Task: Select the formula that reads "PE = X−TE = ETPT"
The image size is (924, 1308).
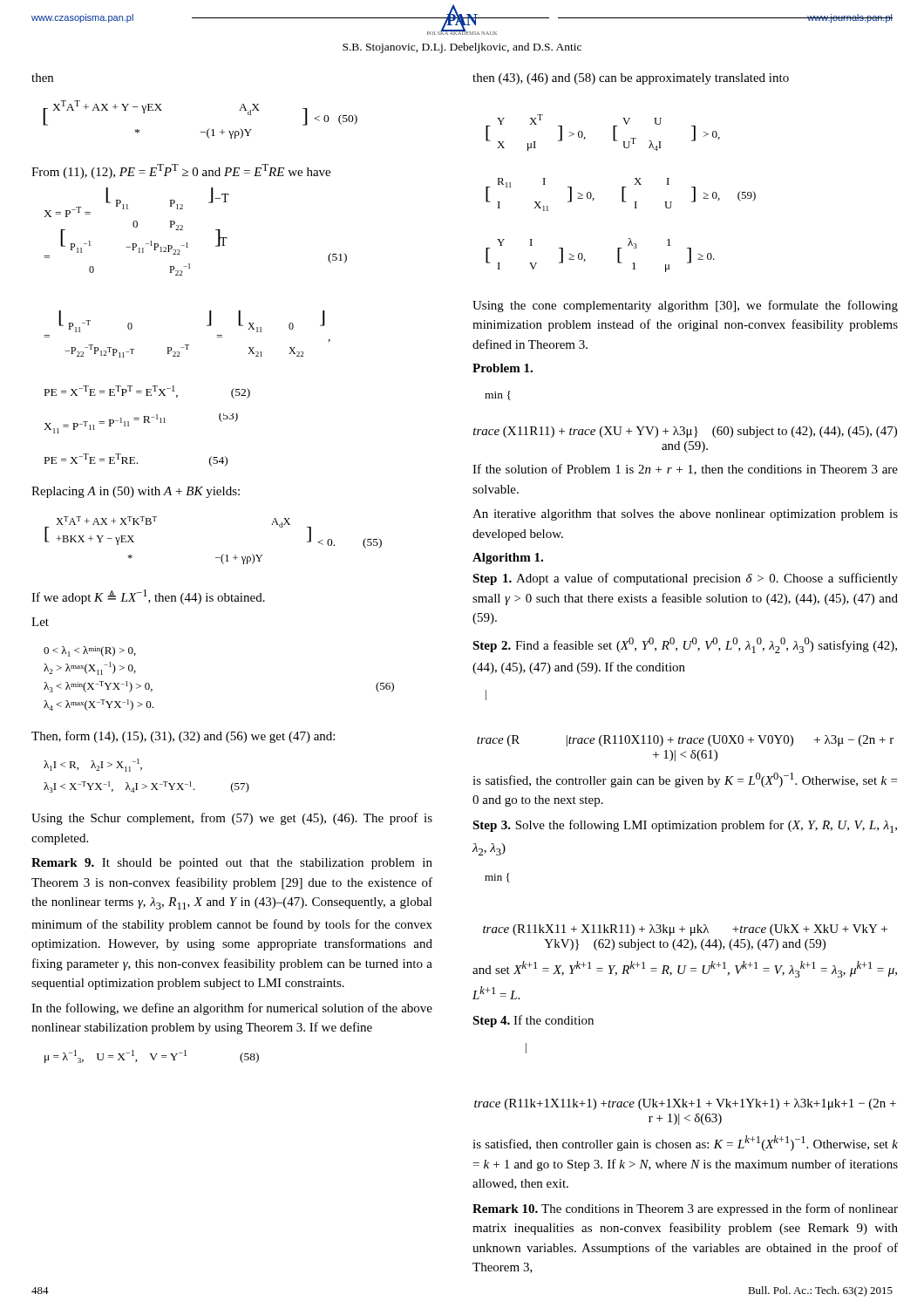Action: click(x=232, y=392)
